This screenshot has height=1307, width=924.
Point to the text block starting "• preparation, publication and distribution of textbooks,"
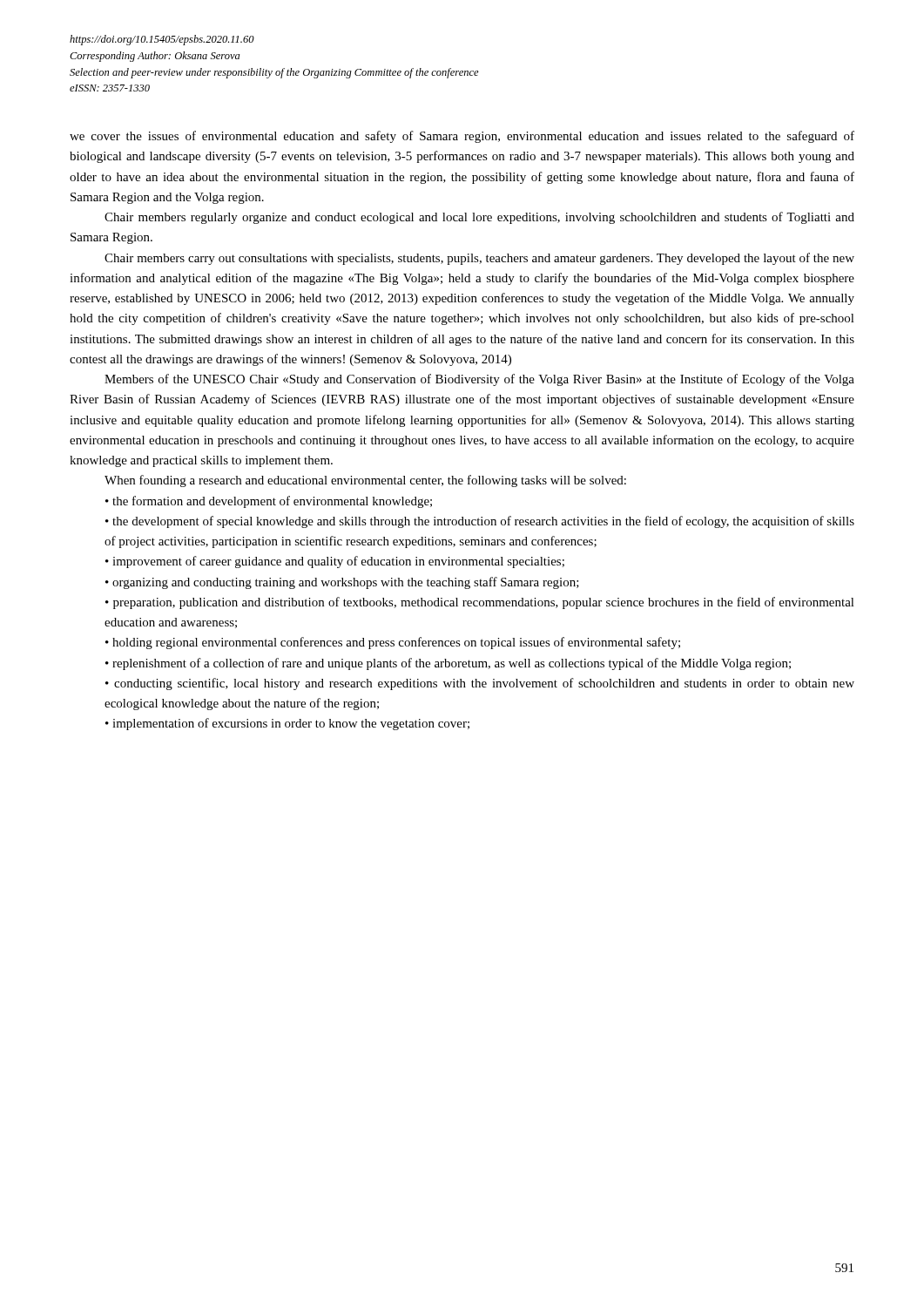[x=462, y=613]
